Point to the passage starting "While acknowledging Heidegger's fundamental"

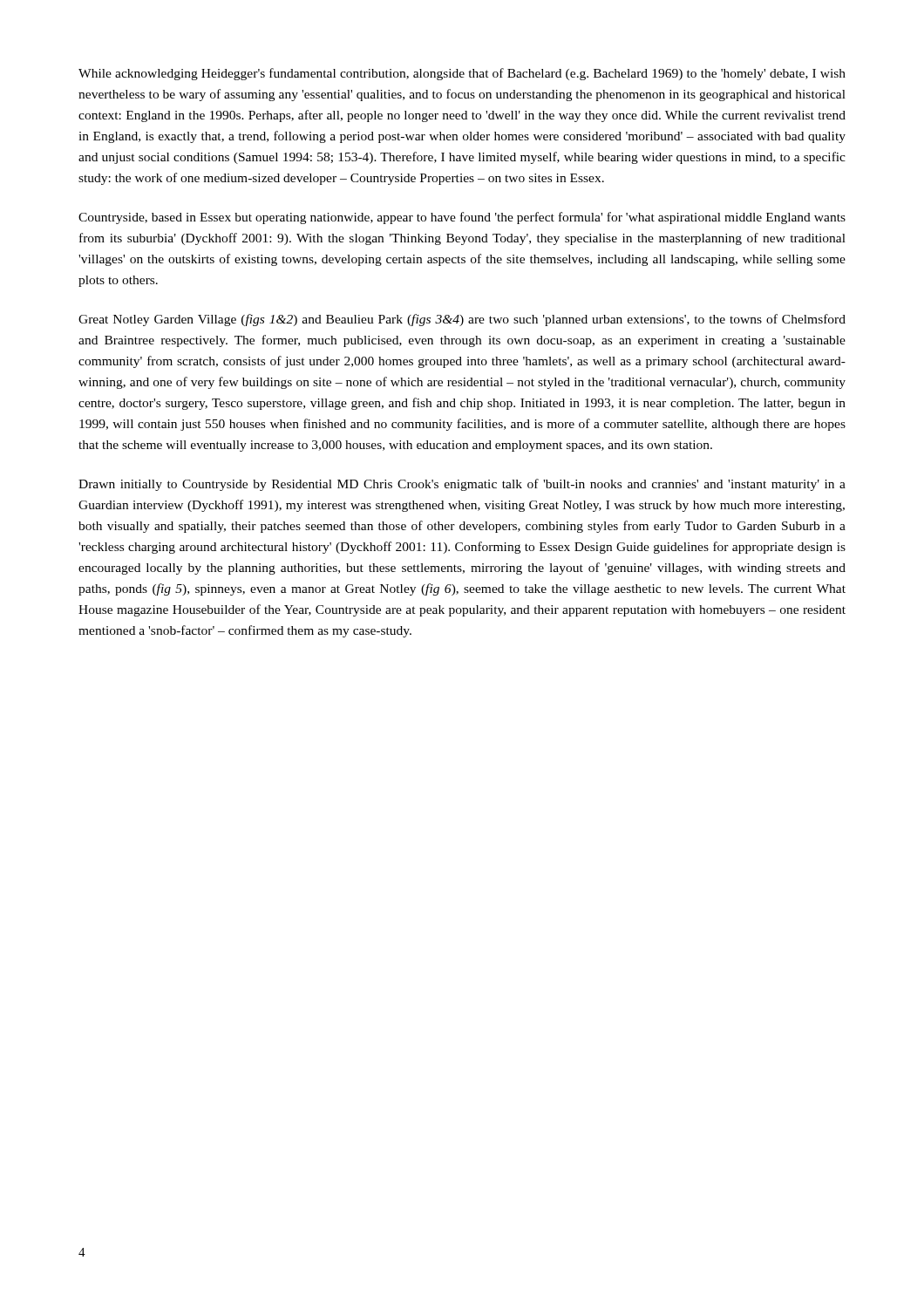click(462, 125)
